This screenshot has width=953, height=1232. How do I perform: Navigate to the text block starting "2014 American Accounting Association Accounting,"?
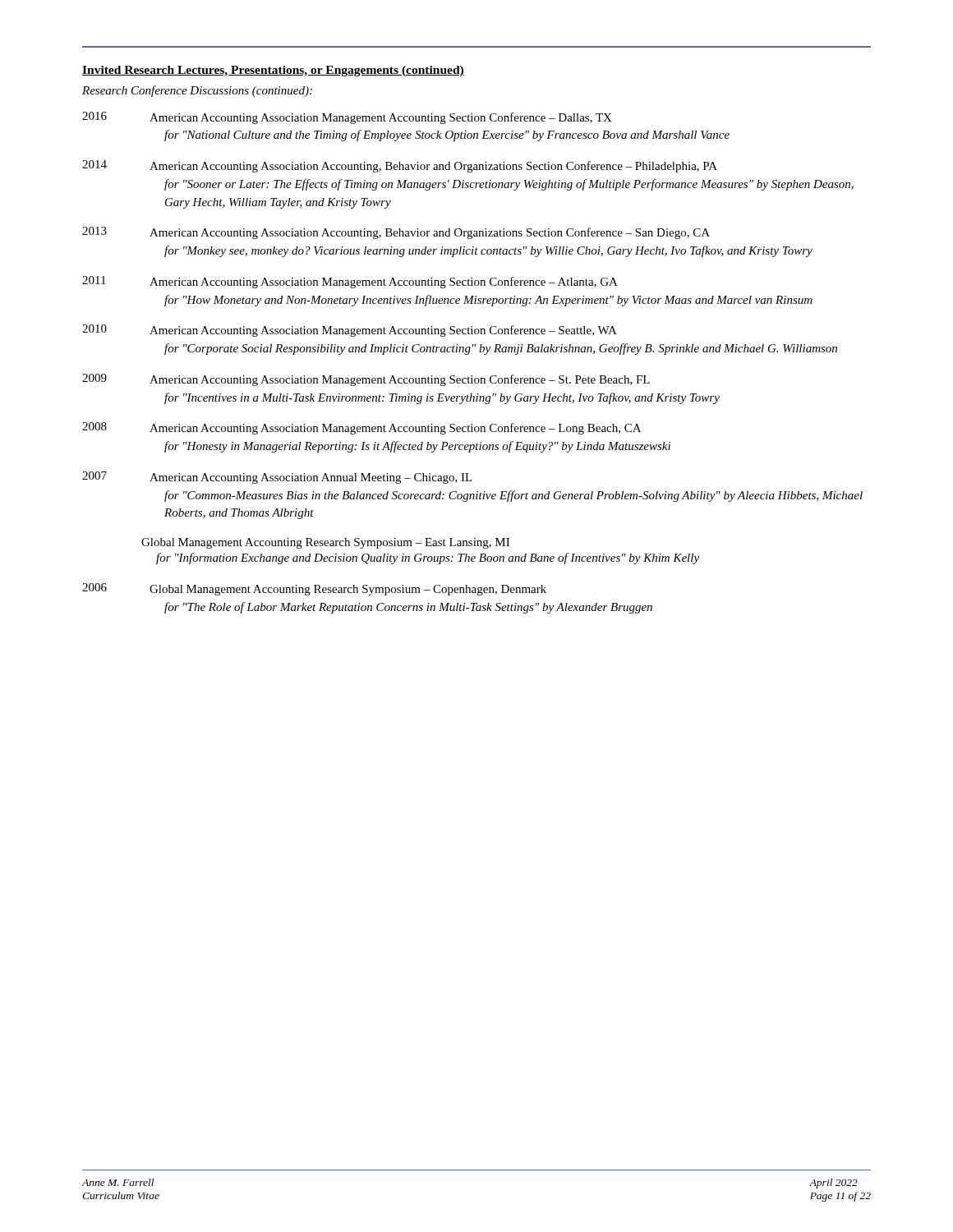click(476, 184)
